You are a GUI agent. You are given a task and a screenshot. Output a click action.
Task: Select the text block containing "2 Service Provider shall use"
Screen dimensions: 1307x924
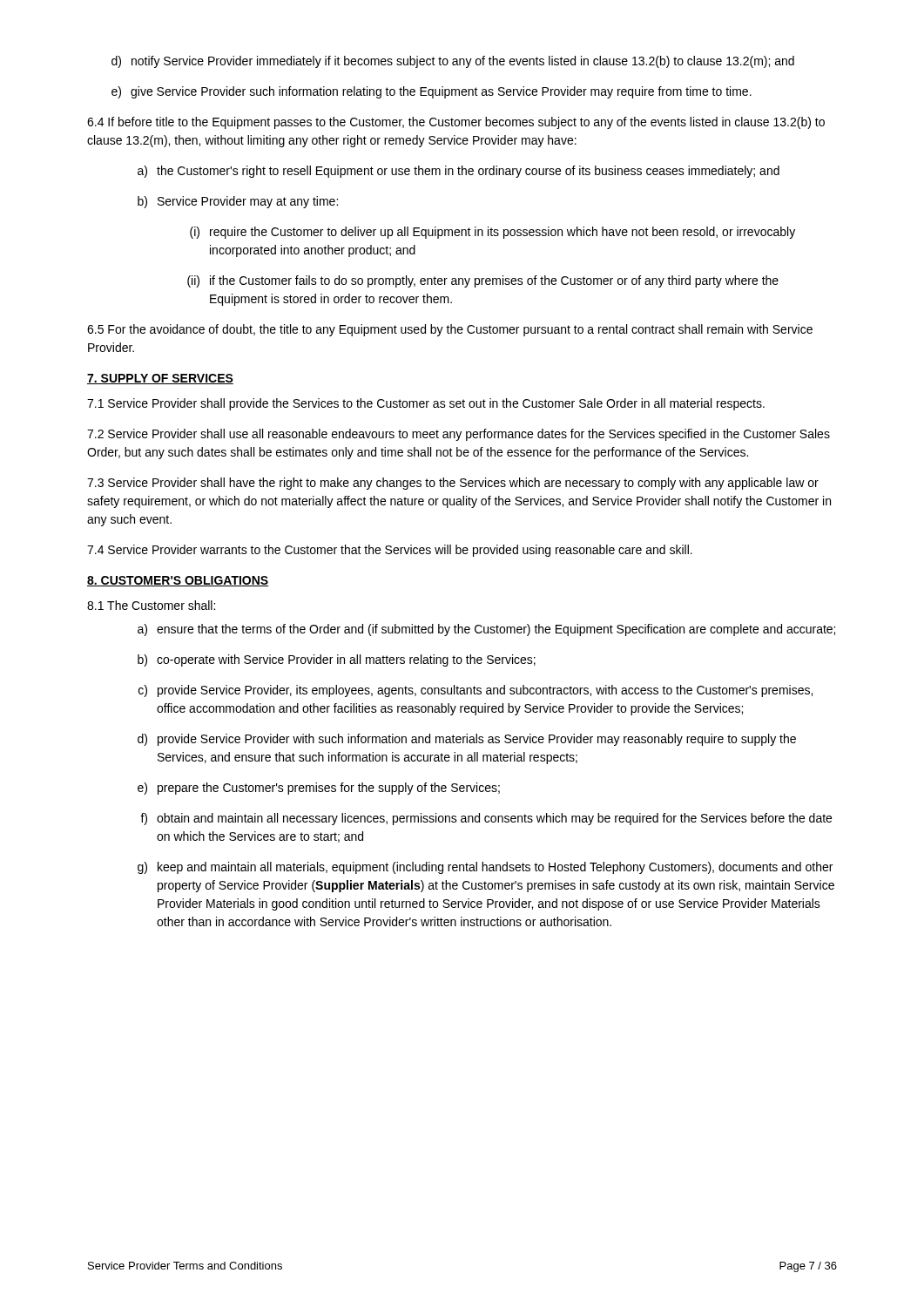coord(462,443)
